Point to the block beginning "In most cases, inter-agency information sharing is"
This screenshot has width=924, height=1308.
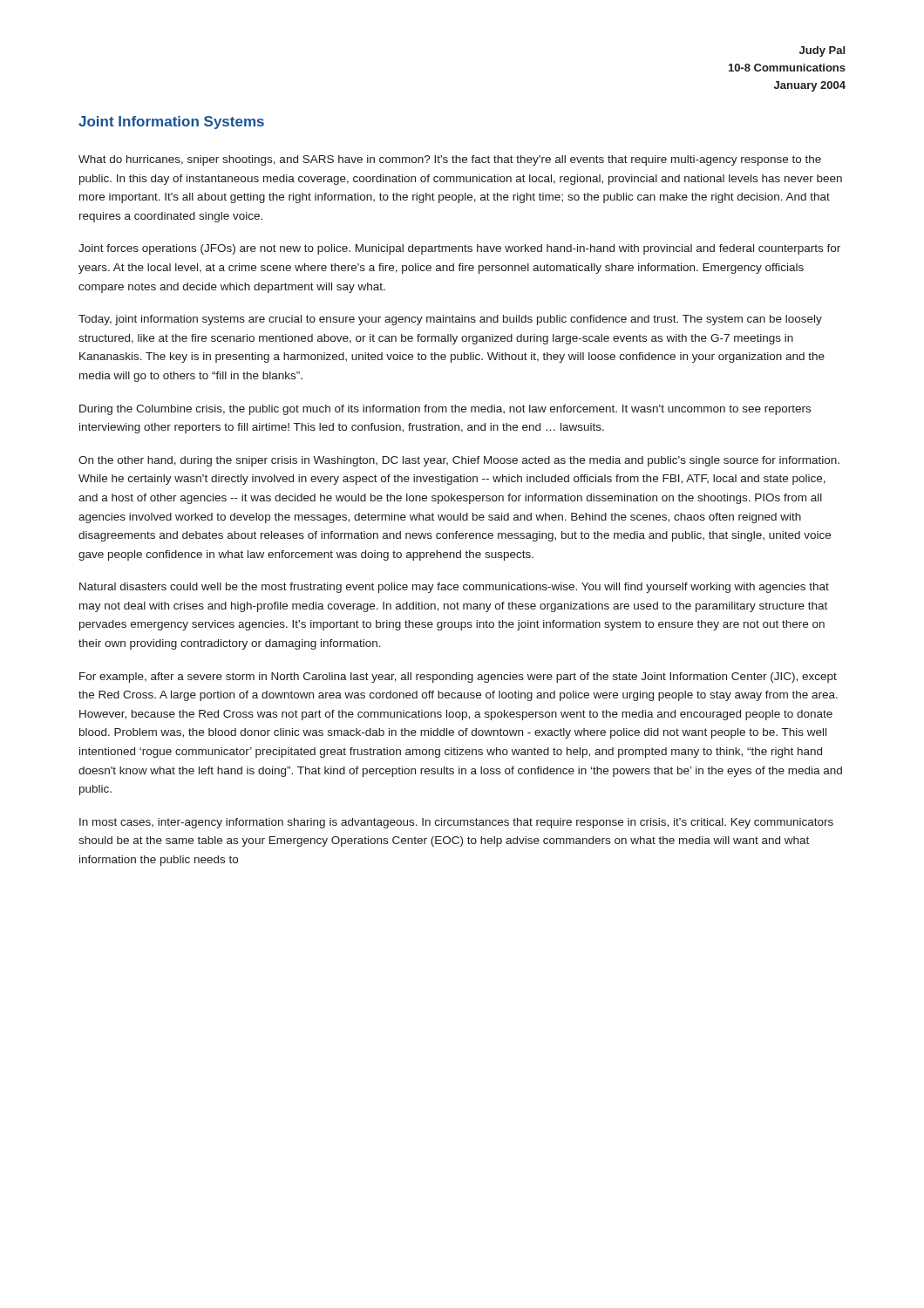tap(456, 841)
